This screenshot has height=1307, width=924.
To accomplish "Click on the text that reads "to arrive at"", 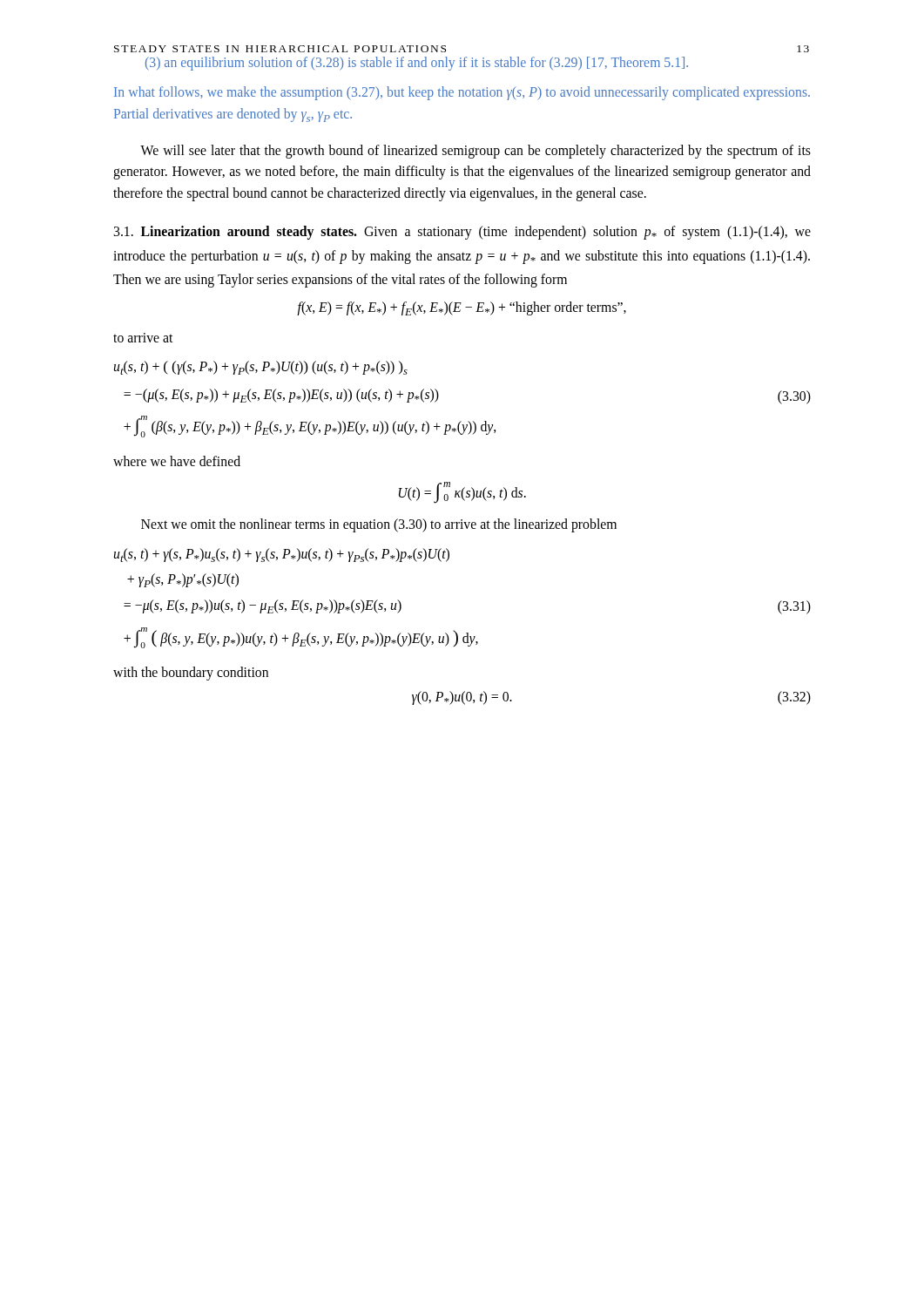I will point(143,337).
